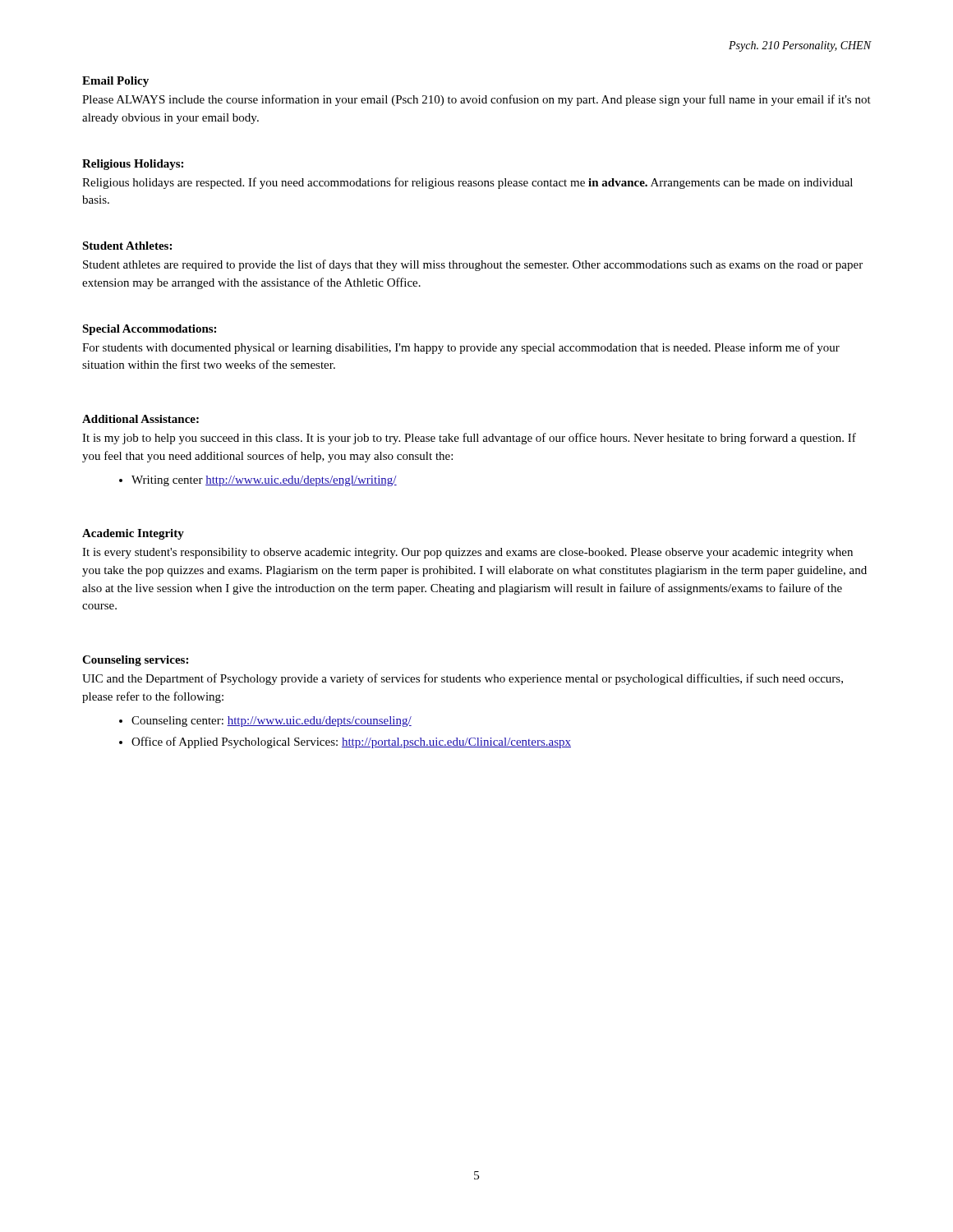
Task: Find the section header that reads "Religious Holidays:"
Action: [x=133, y=163]
